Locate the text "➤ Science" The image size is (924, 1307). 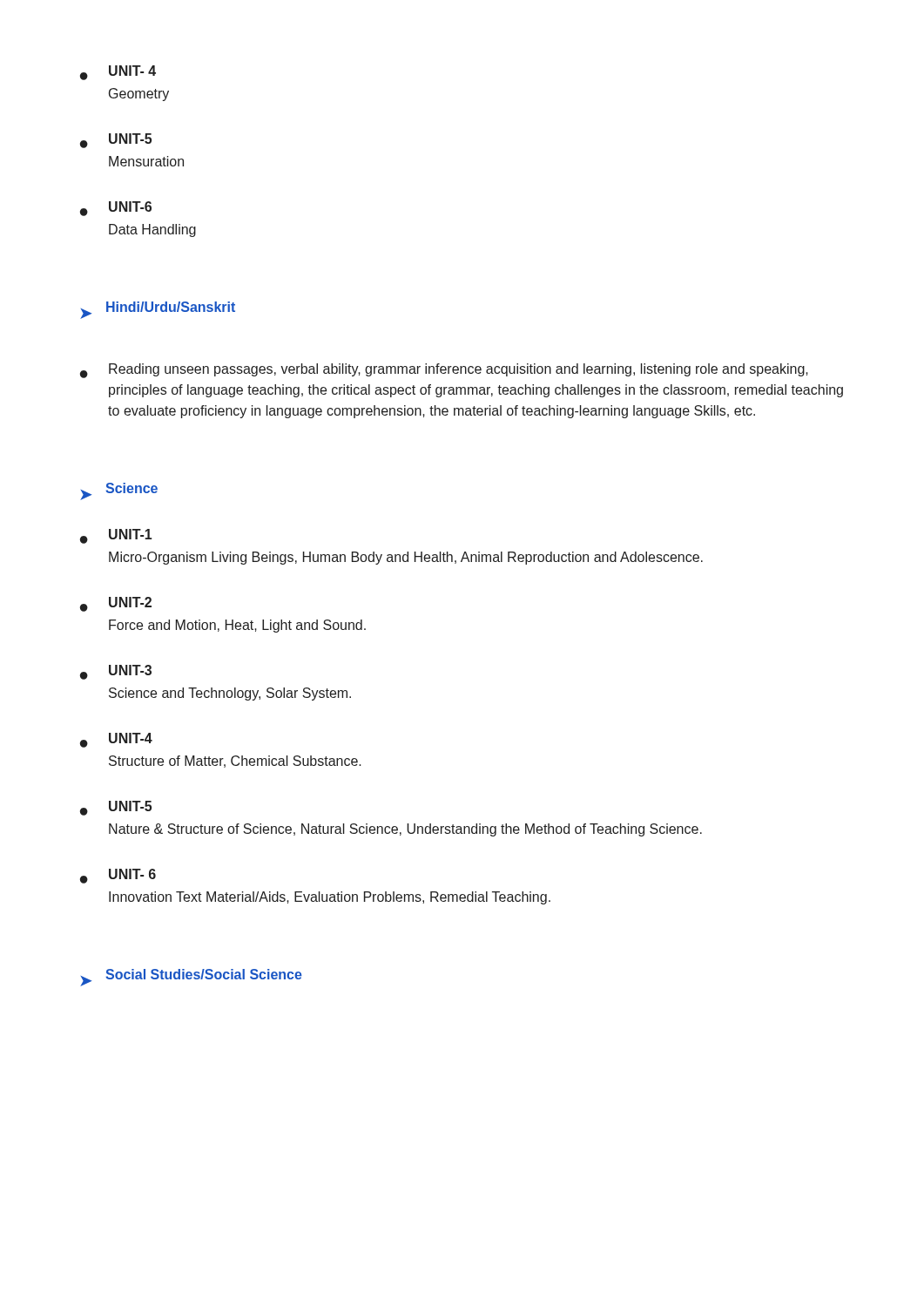click(x=118, y=494)
